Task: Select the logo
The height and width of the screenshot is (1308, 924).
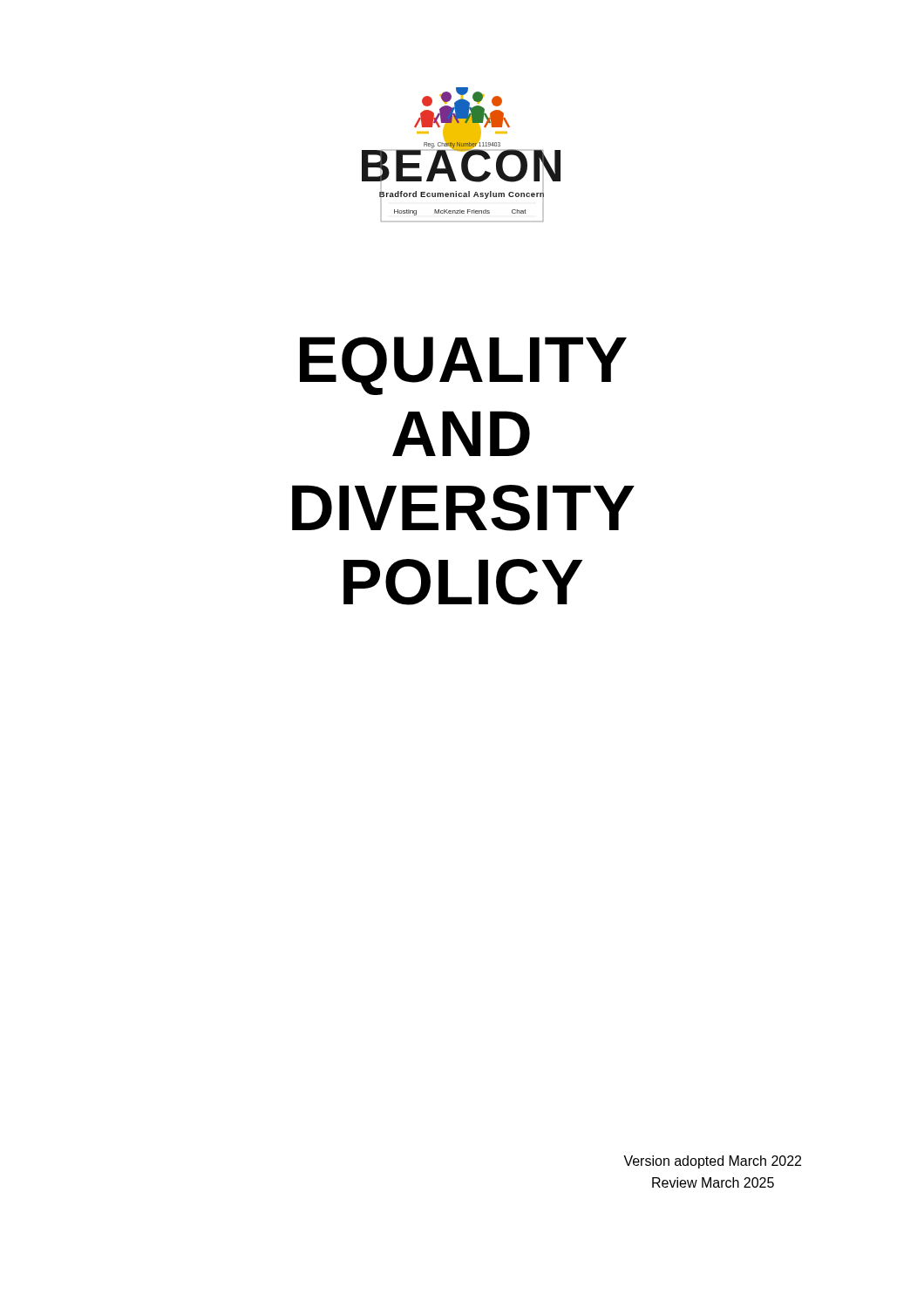Action: coord(462,172)
